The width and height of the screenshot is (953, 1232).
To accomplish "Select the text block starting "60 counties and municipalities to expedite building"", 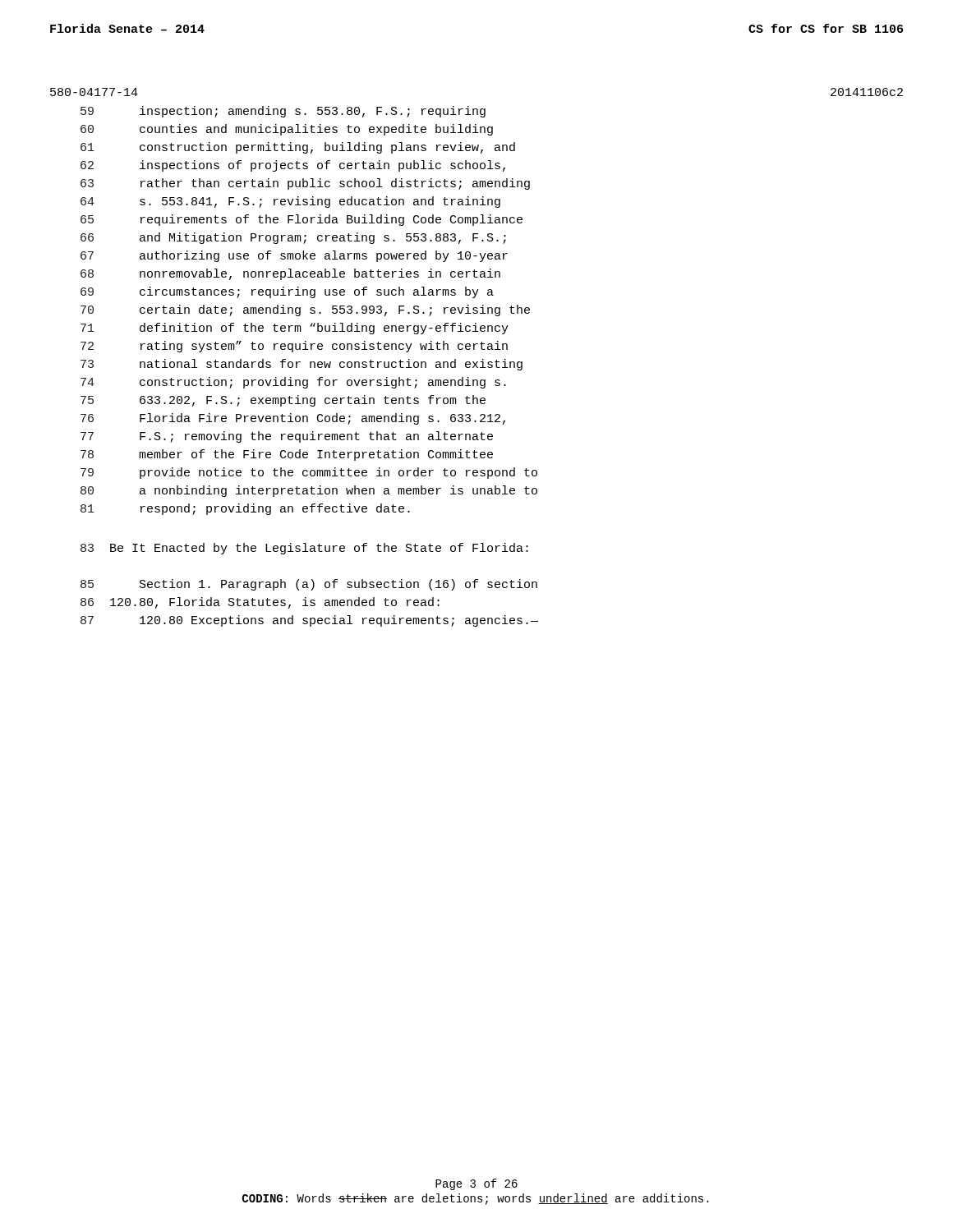I will (476, 131).
